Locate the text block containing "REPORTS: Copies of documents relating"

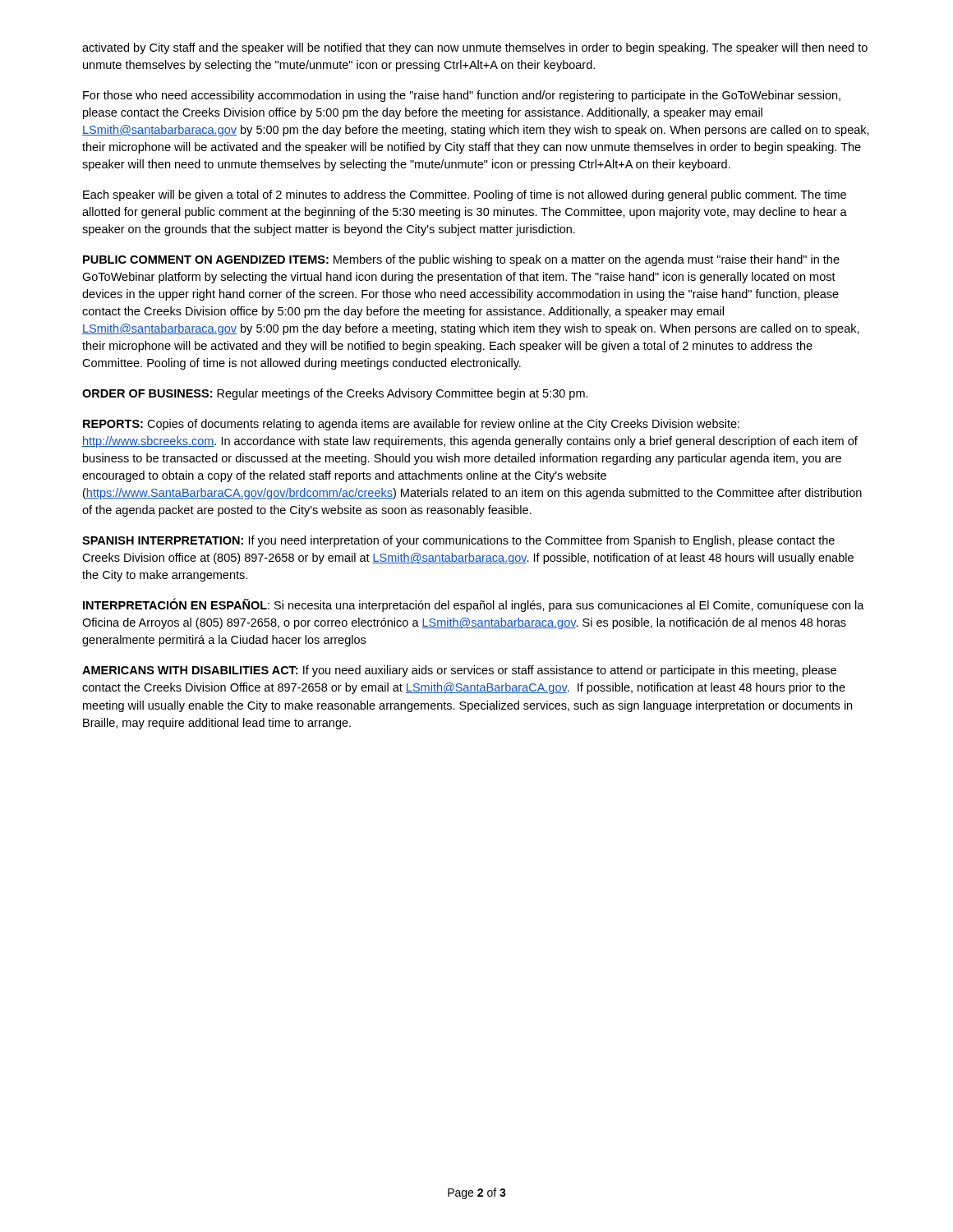[x=472, y=467]
